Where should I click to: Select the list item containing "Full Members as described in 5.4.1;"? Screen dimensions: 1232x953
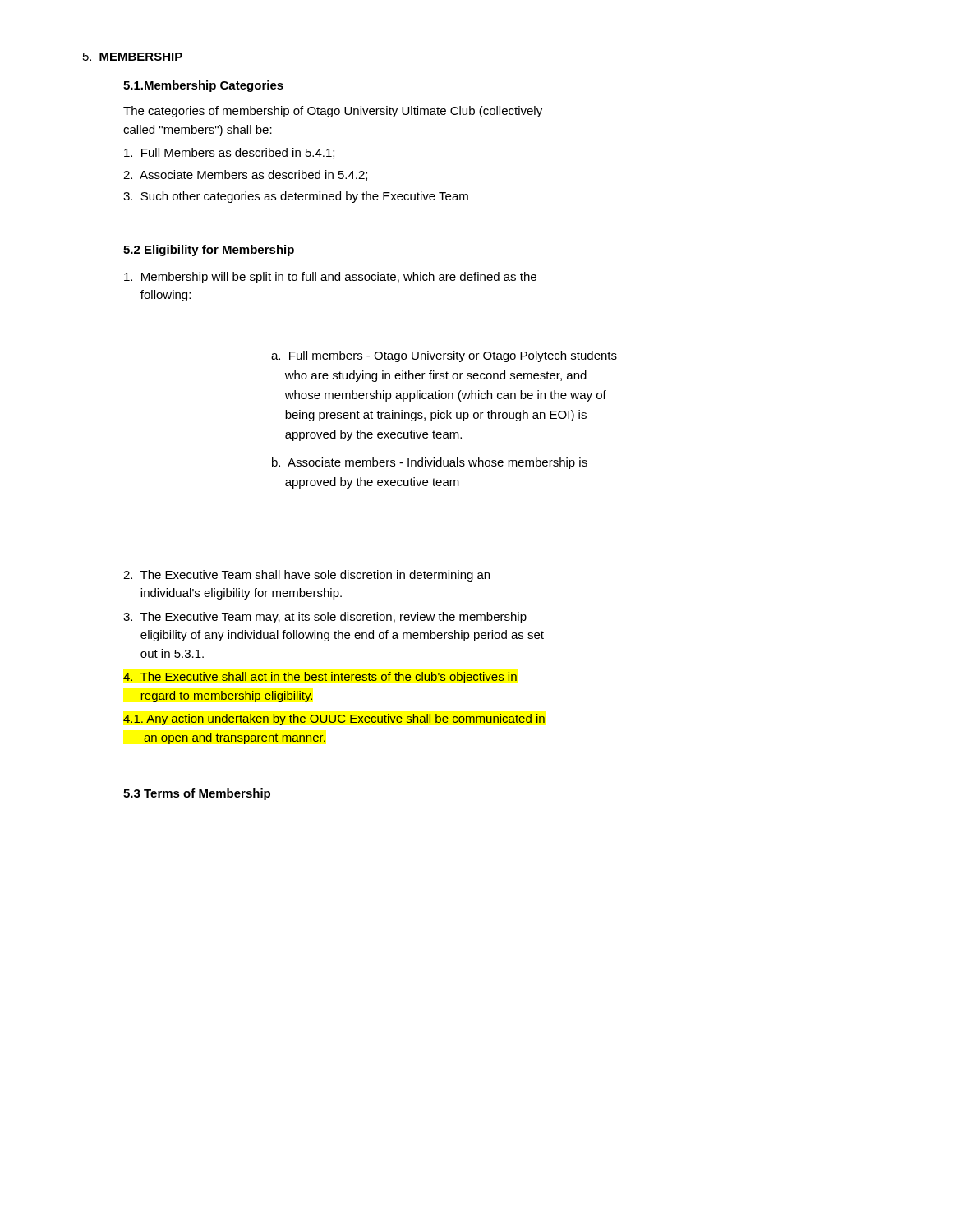[229, 152]
